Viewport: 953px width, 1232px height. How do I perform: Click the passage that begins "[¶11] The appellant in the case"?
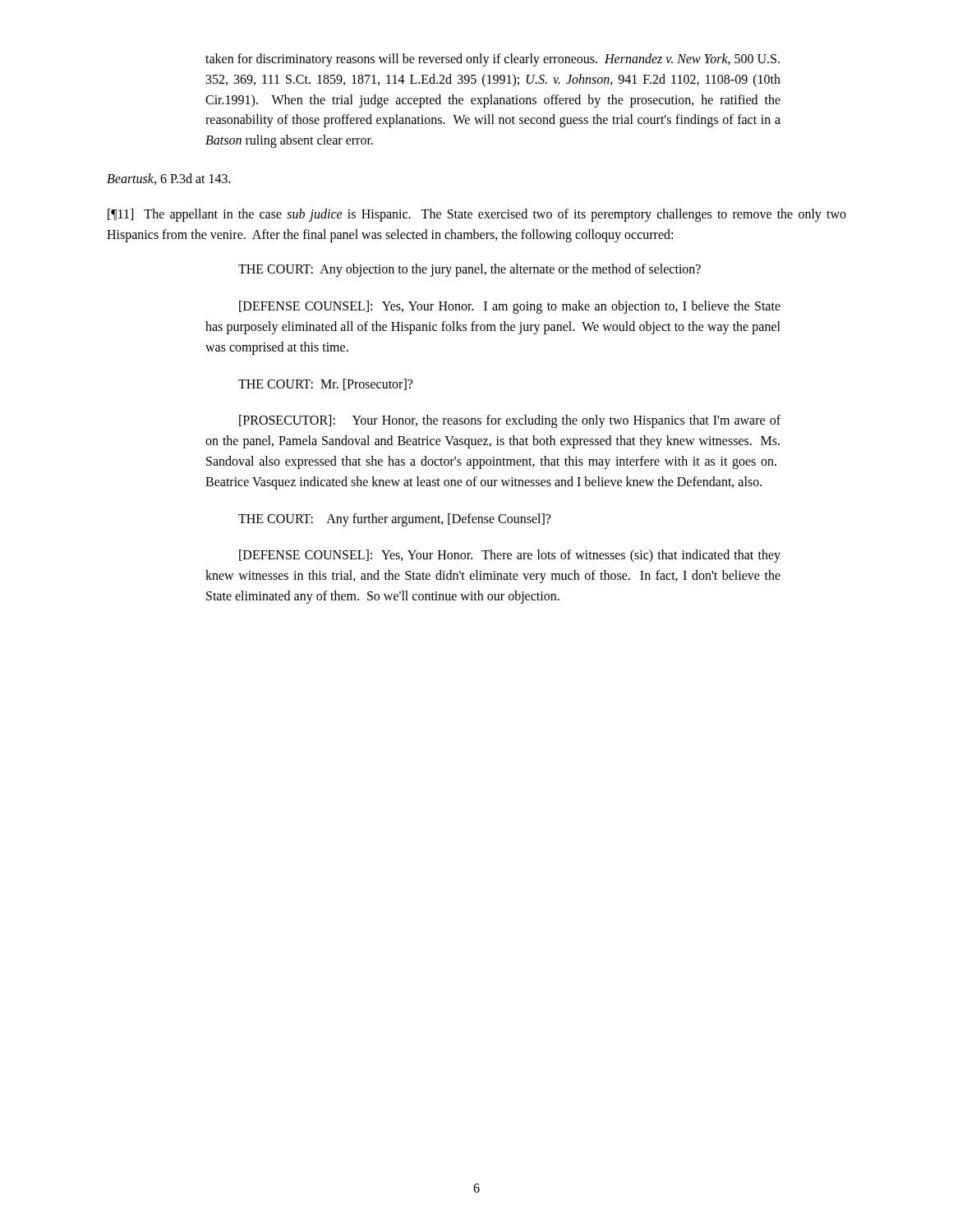click(x=476, y=224)
